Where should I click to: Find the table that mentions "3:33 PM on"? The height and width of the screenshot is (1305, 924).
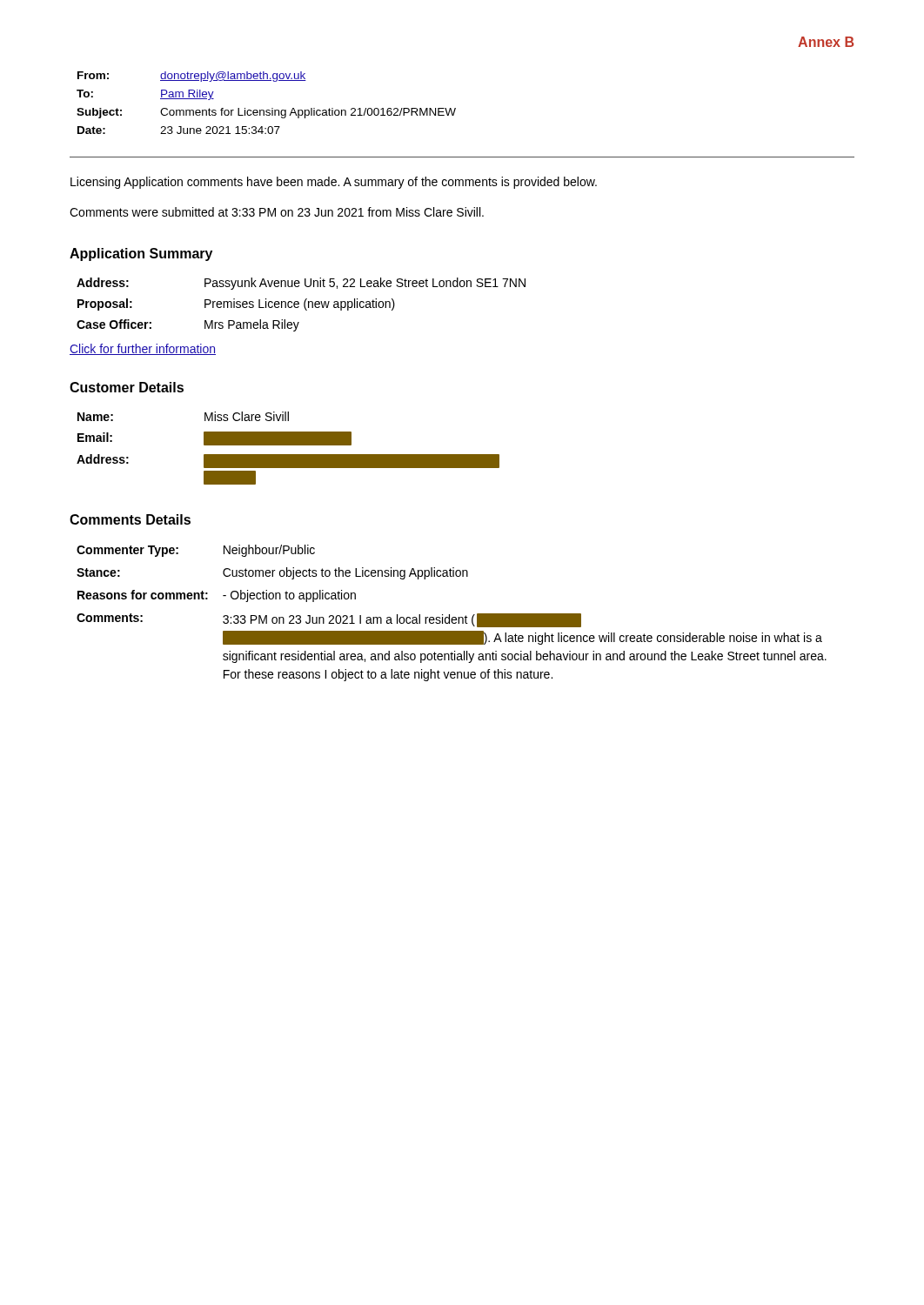[x=462, y=613]
